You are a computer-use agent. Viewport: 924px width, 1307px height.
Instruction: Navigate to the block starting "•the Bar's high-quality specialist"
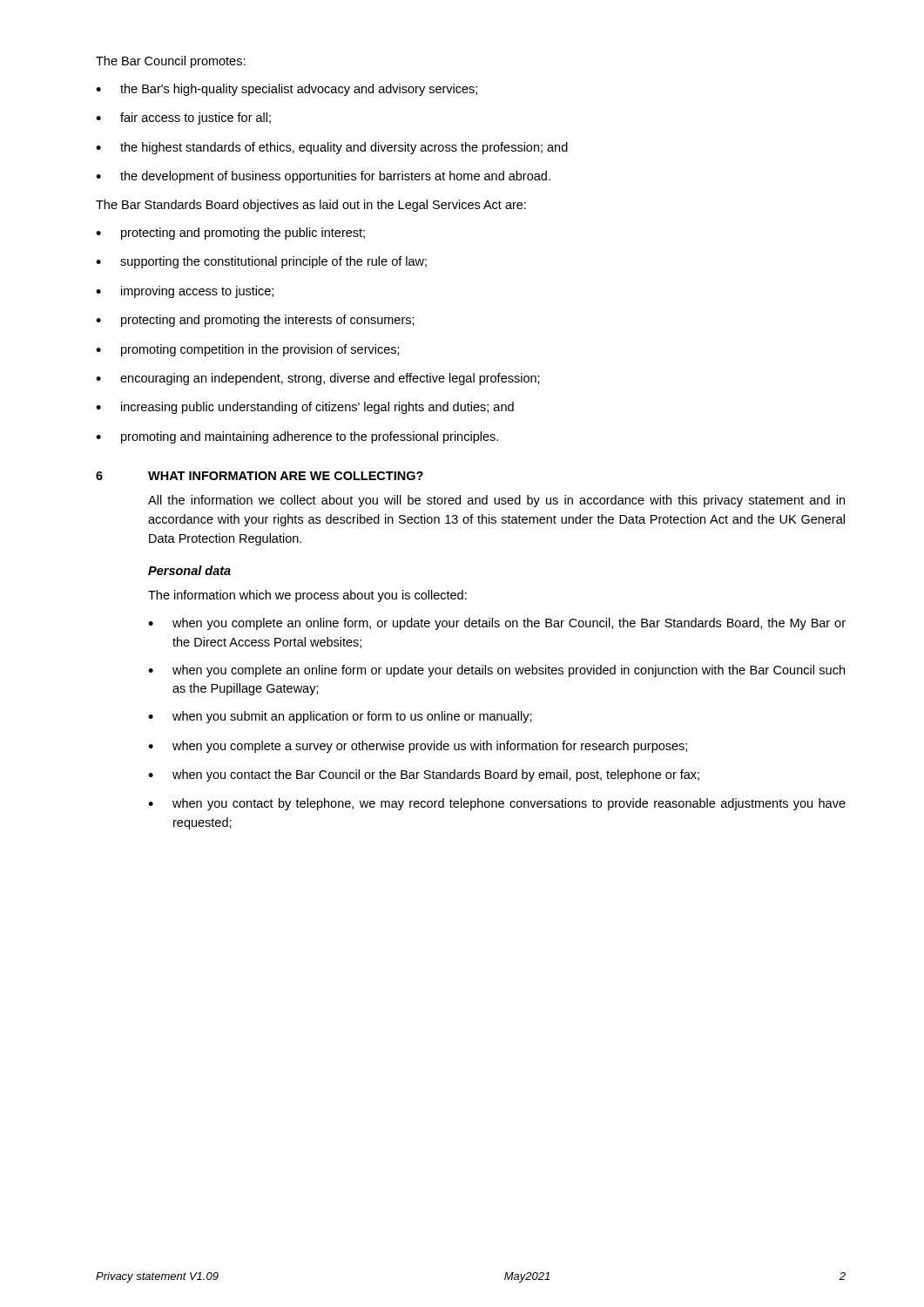(x=471, y=90)
